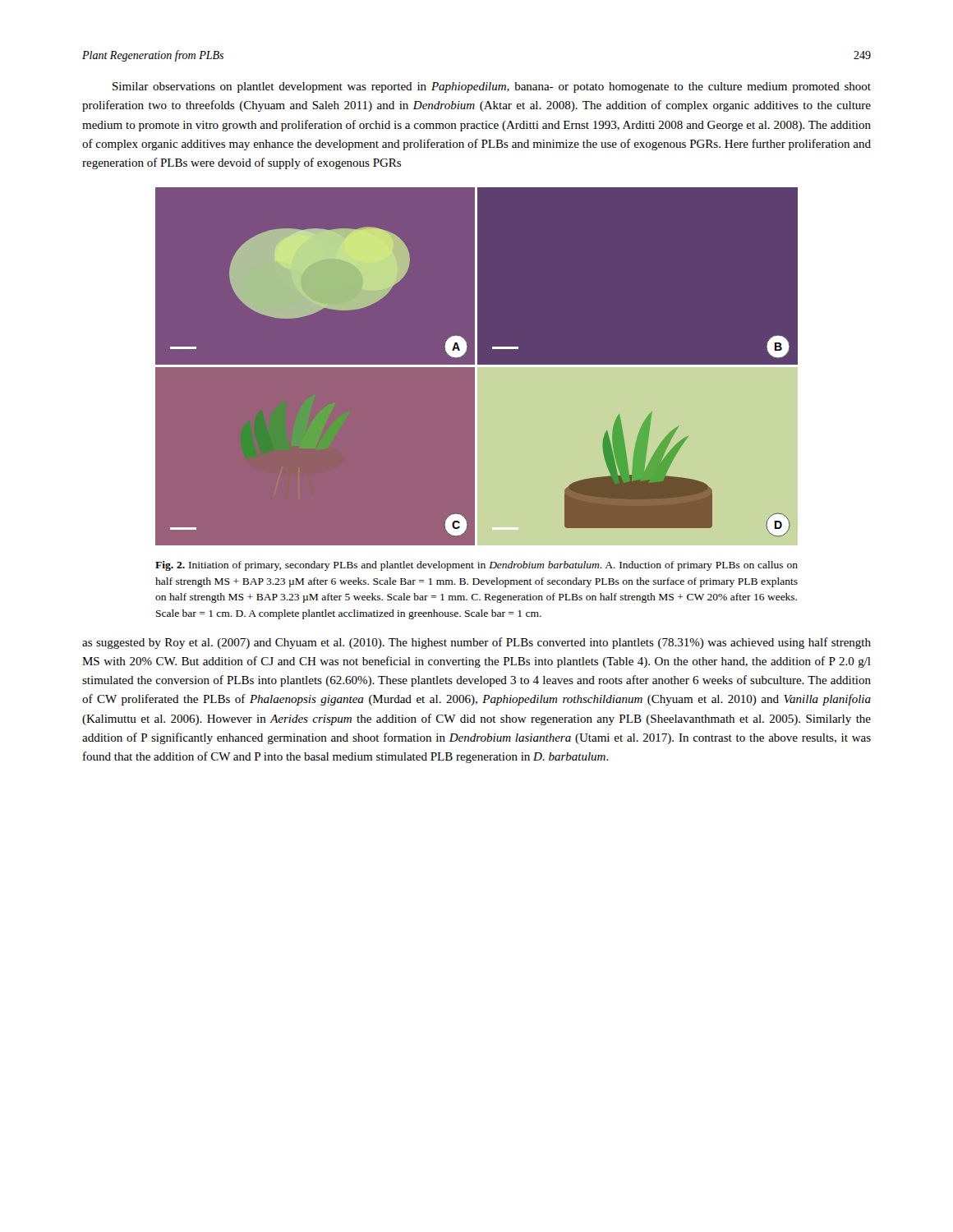The width and height of the screenshot is (953, 1232).
Task: Click on the text starting "Fig. 2. Initiation of primary, secondary"
Action: (x=476, y=589)
